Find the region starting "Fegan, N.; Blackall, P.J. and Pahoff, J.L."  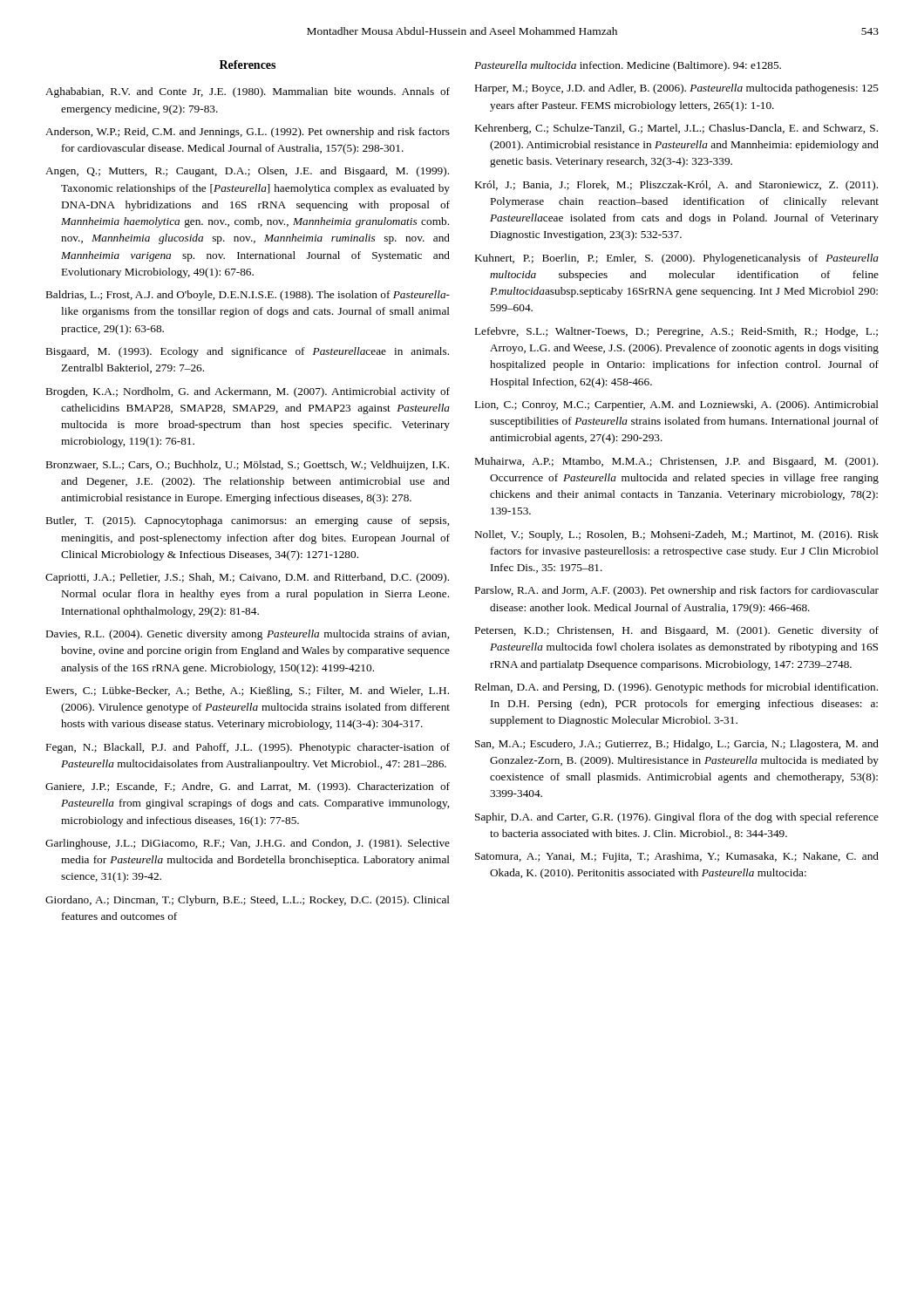[248, 755]
